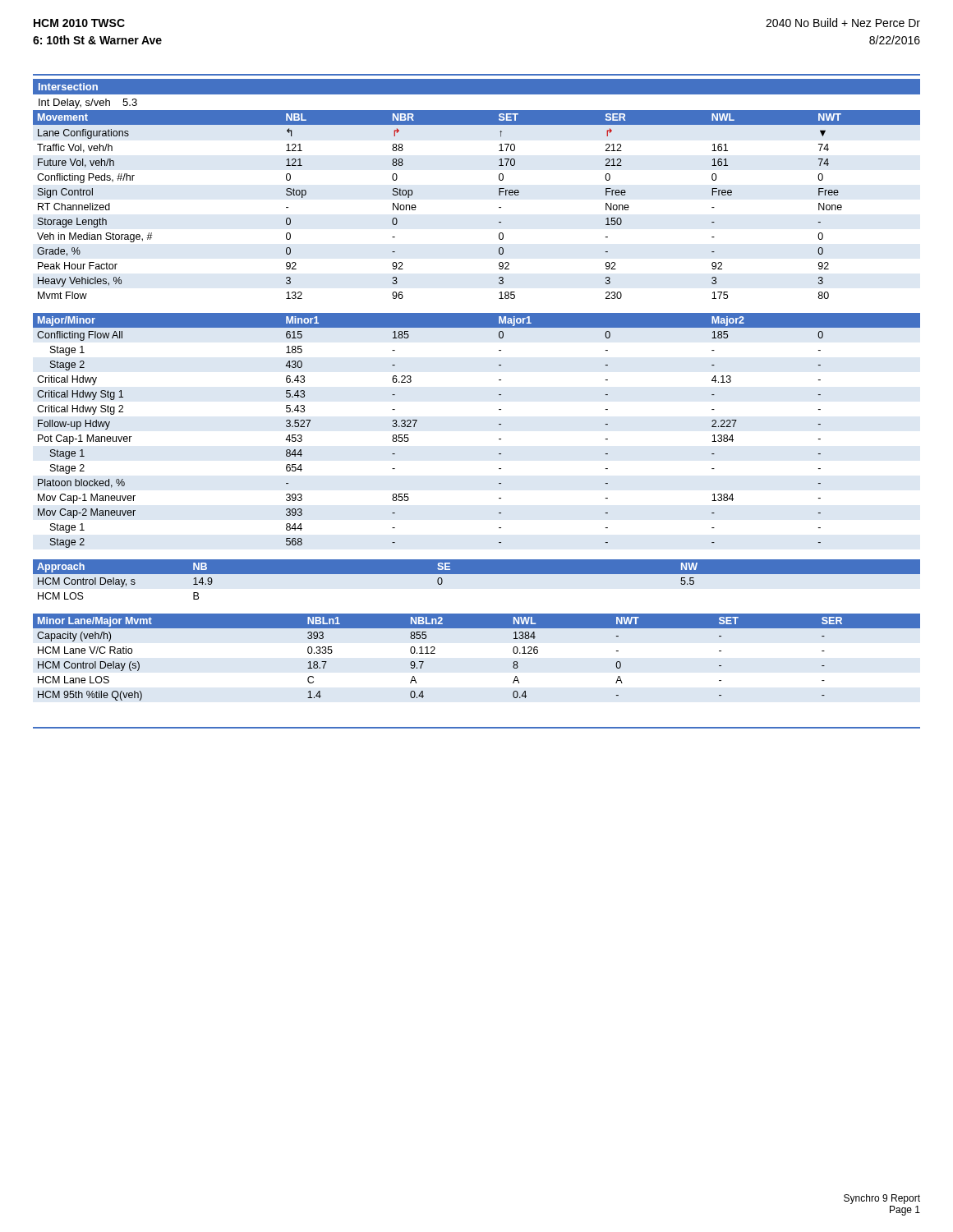The height and width of the screenshot is (1232, 953).
Task: Find the table that mentions "HCM Control Delay, s"
Action: [x=476, y=582]
